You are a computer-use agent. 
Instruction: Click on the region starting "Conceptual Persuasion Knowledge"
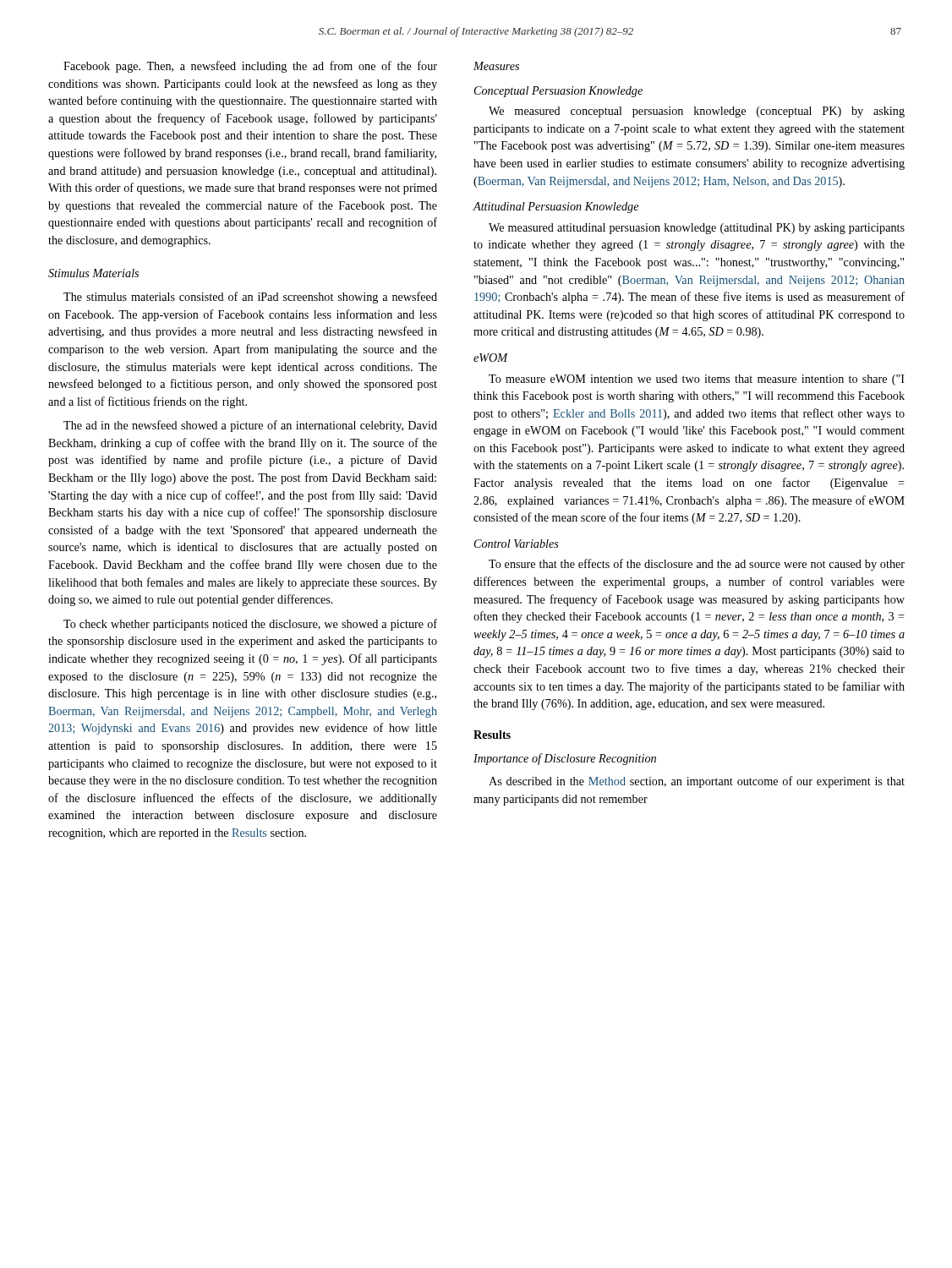point(558,90)
